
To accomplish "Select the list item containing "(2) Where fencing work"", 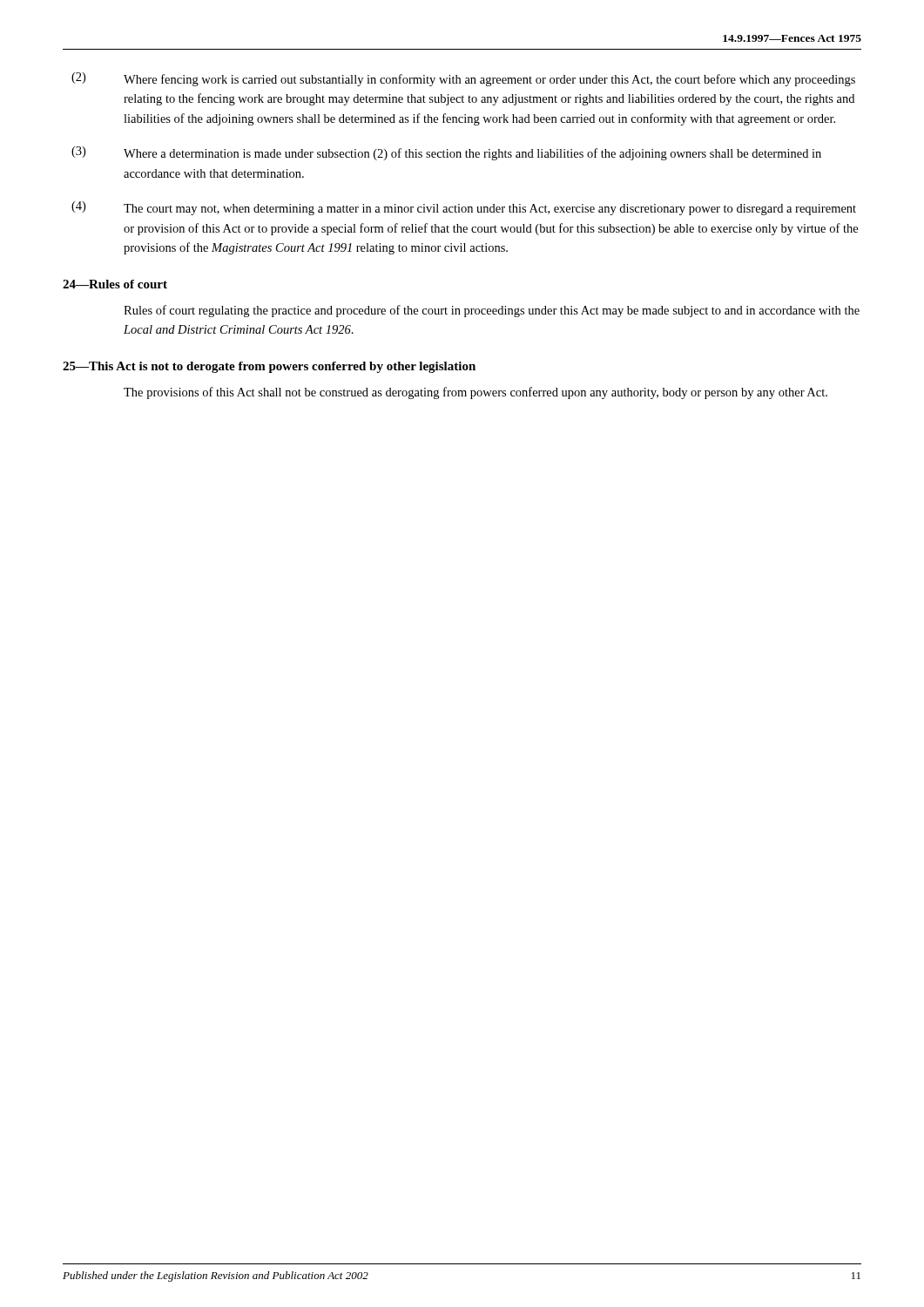I will tap(462, 99).
